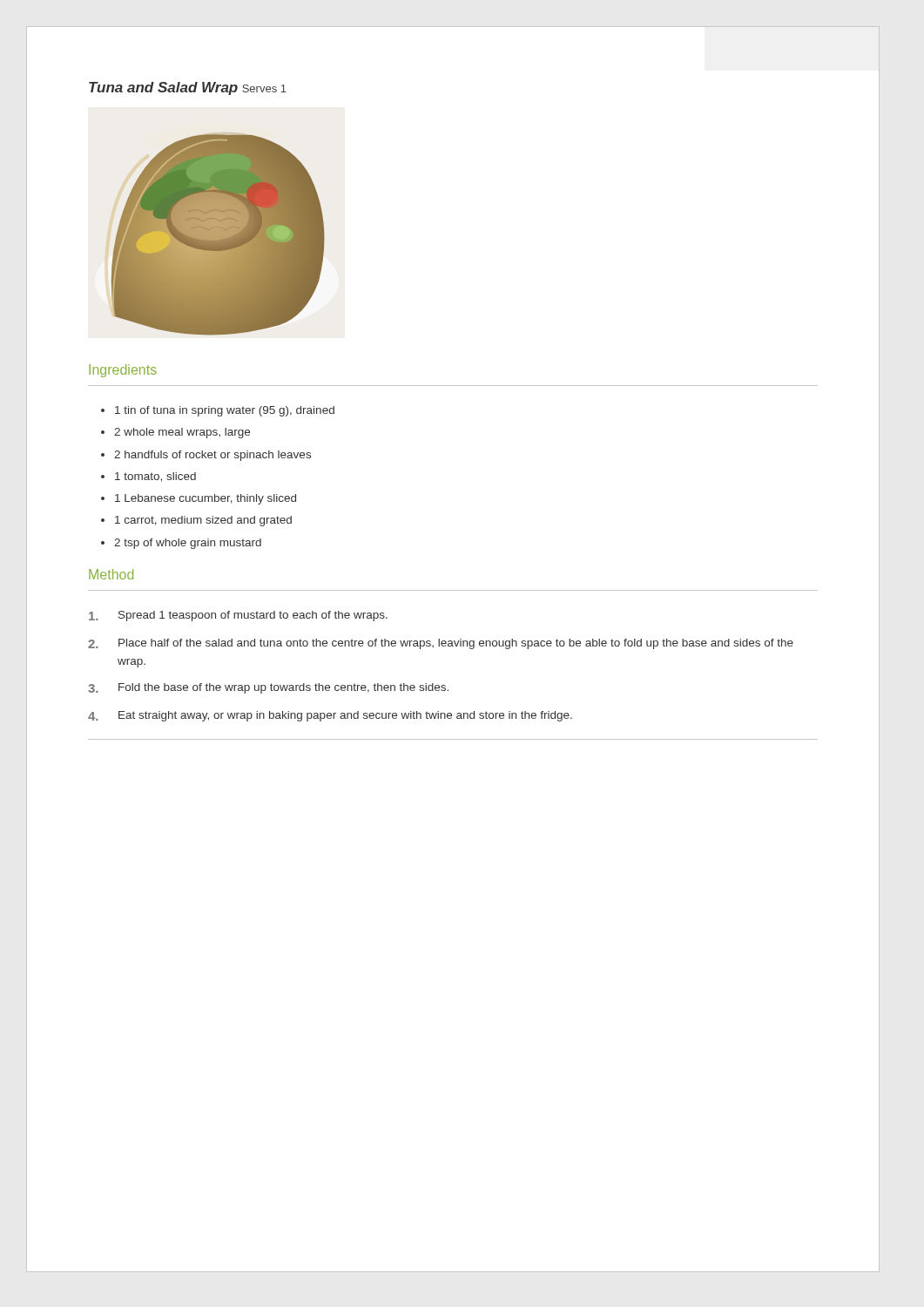Image resolution: width=924 pixels, height=1307 pixels.
Task: Find "Tuna and Salad Wrap" on this page
Action: (x=163, y=88)
